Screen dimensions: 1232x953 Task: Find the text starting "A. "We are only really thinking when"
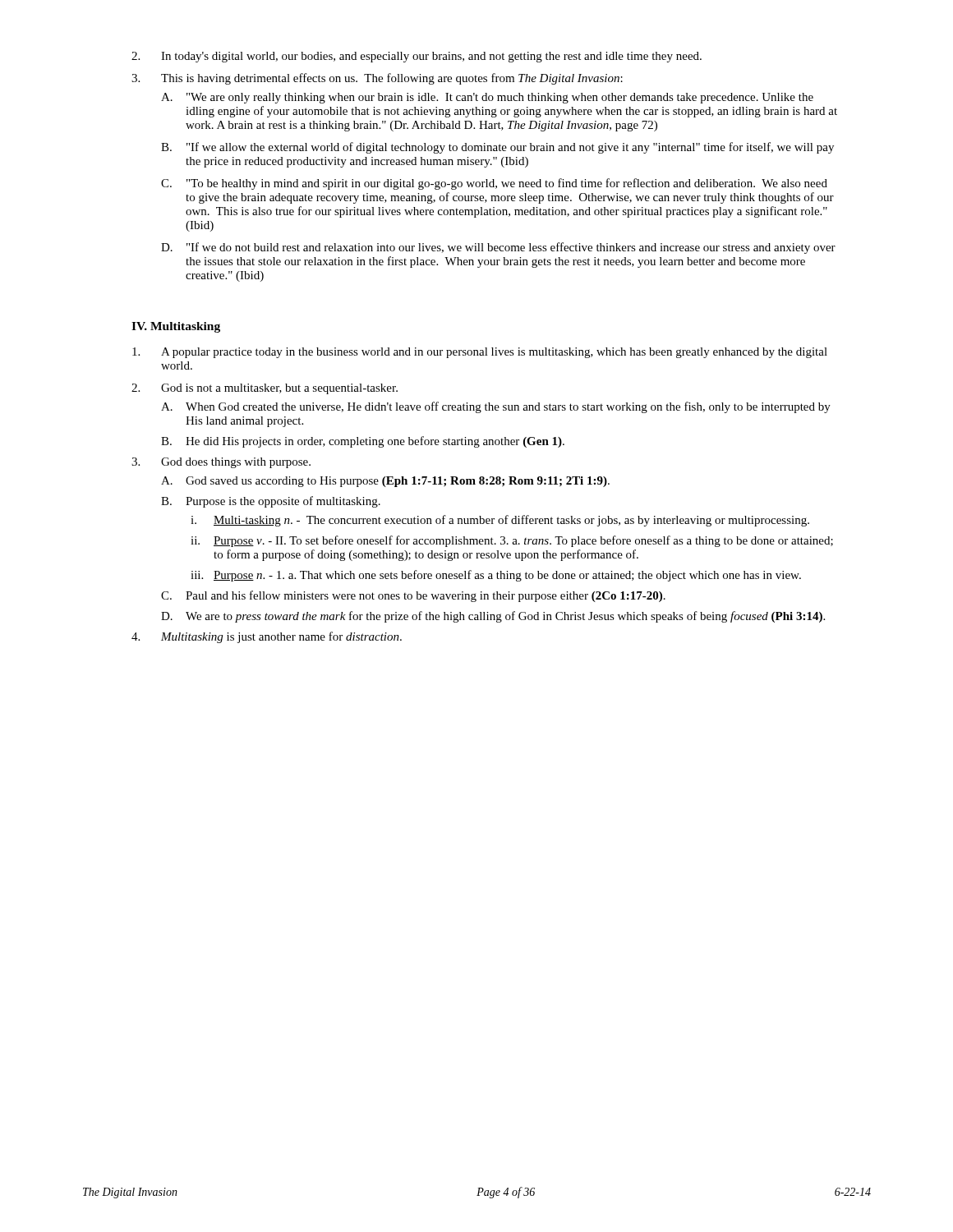(x=500, y=111)
